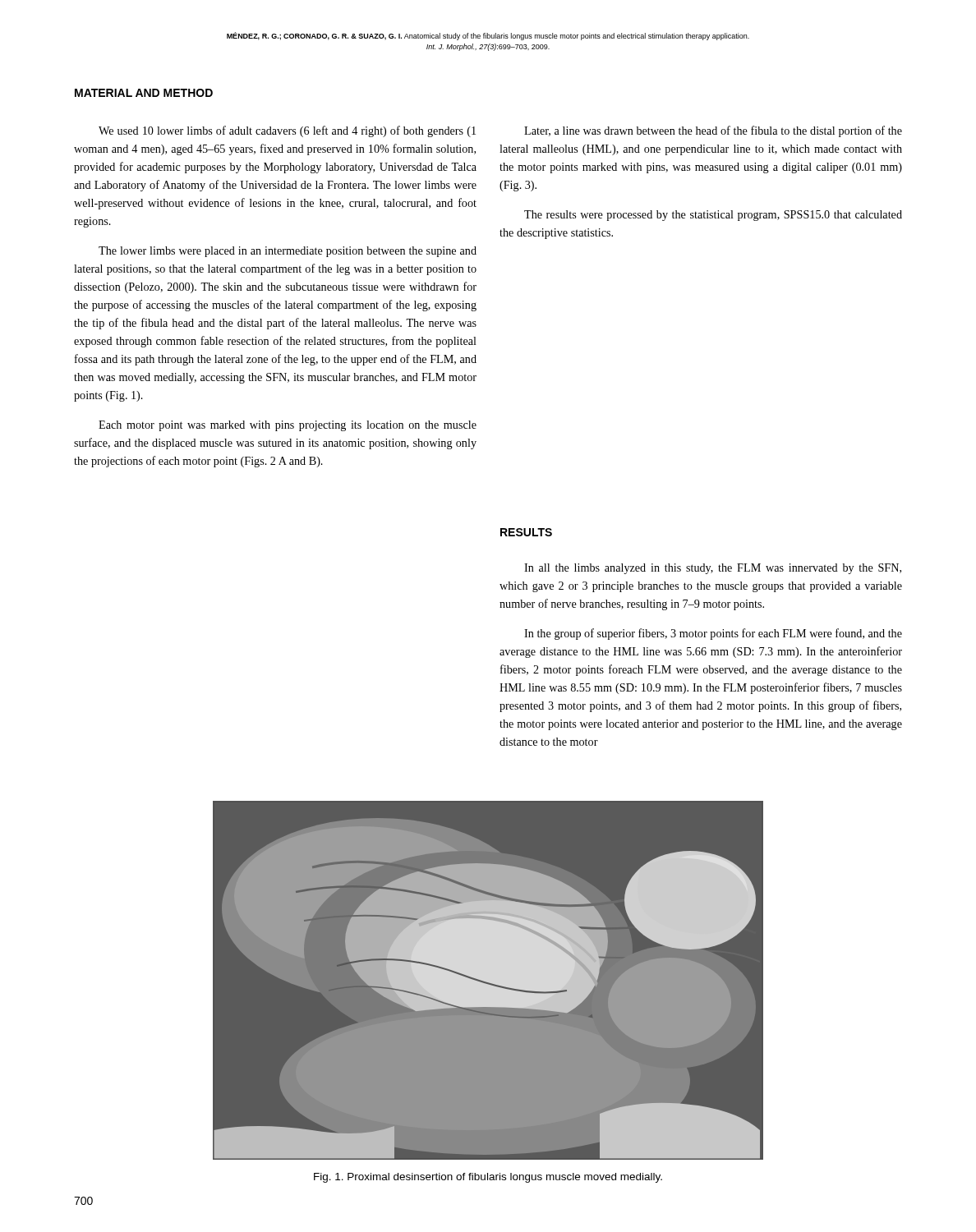
Task: Select the text block containing "In all the limbs"
Action: pyautogui.click(x=701, y=586)
